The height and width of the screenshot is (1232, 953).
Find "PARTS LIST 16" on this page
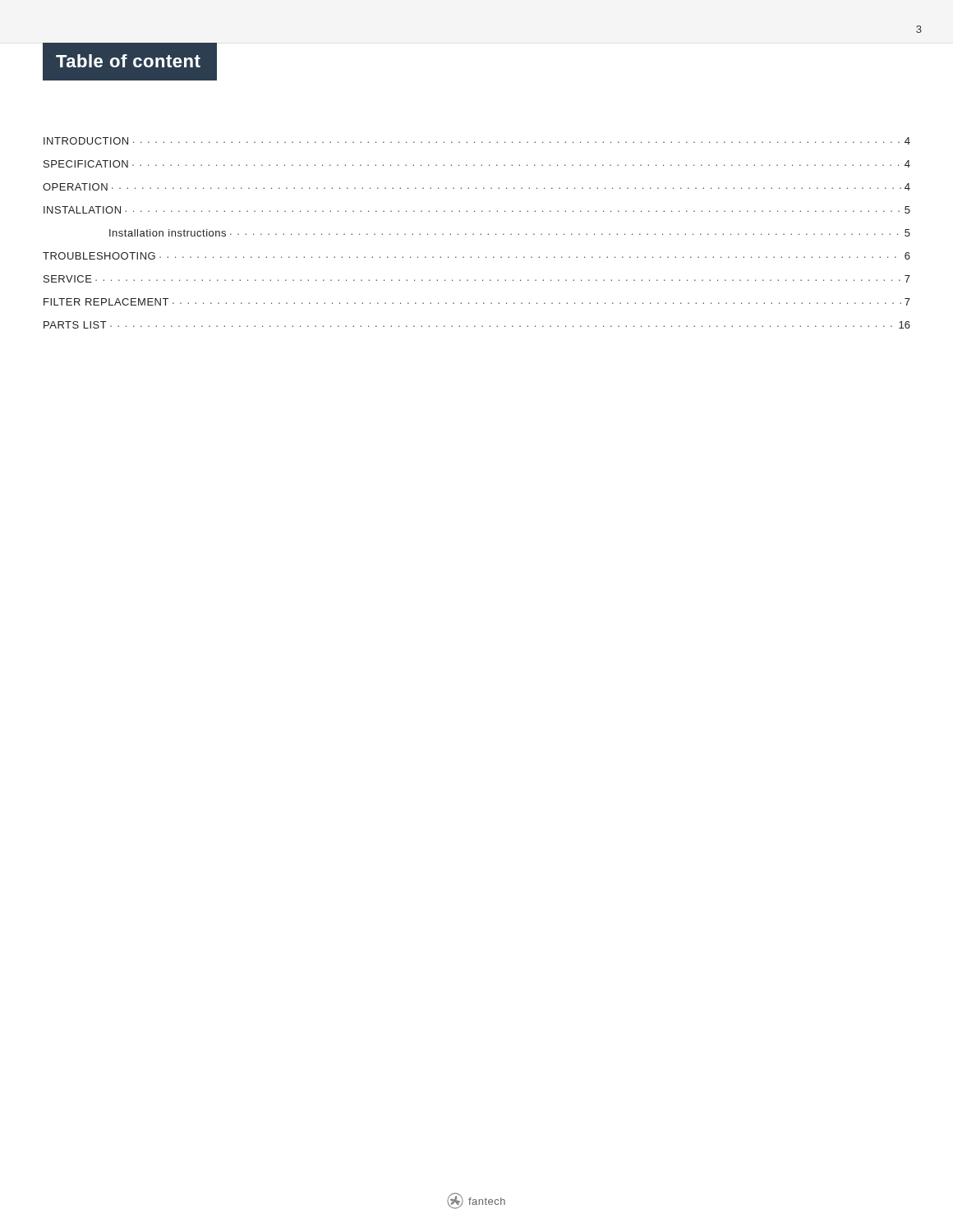pyautogui.click(x=476, y=325)
